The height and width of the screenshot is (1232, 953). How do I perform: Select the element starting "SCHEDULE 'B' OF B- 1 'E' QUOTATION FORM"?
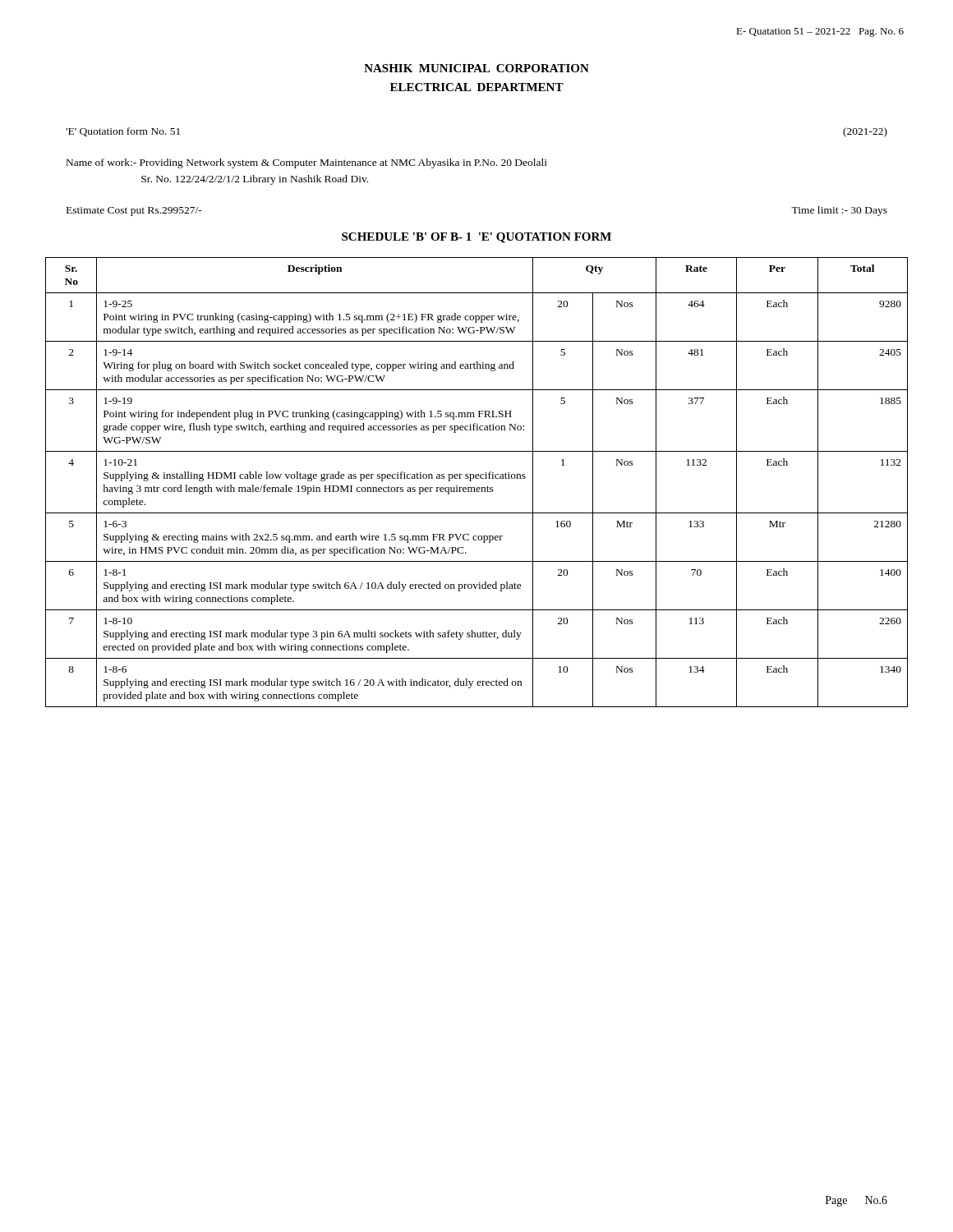476,237
